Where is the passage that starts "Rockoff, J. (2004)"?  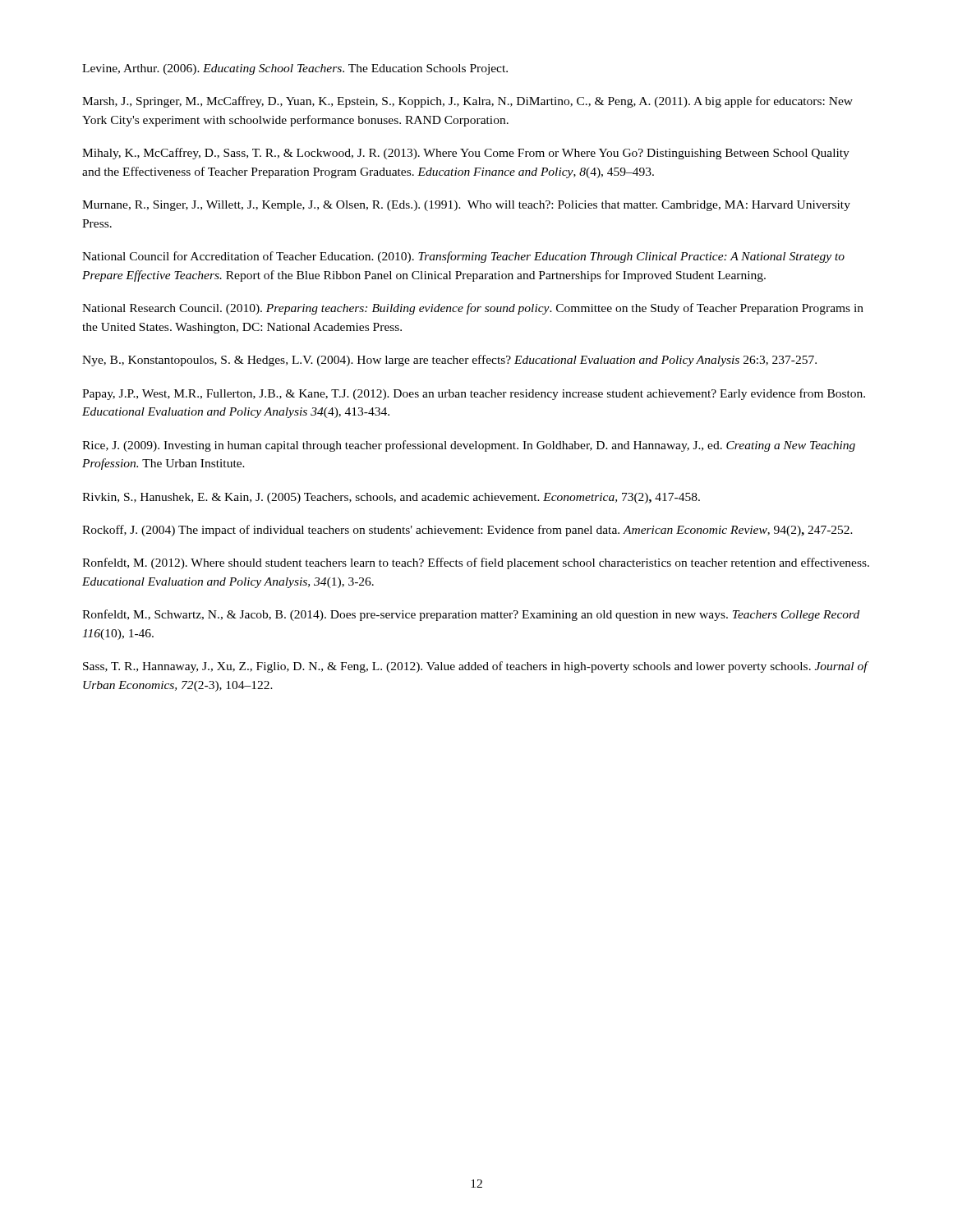(468, 529)
